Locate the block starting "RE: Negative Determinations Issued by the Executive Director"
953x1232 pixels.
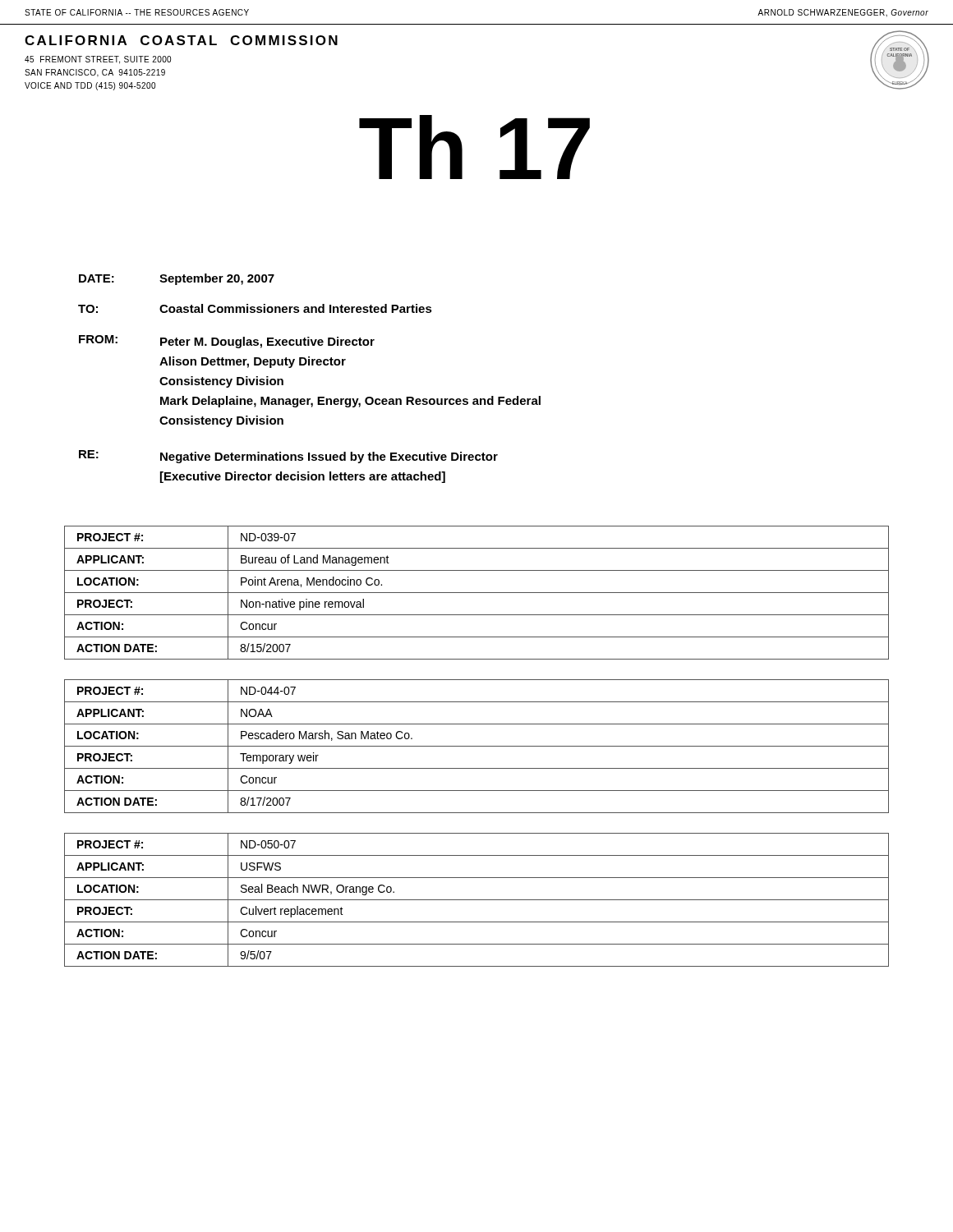click(x=288, y=467)
